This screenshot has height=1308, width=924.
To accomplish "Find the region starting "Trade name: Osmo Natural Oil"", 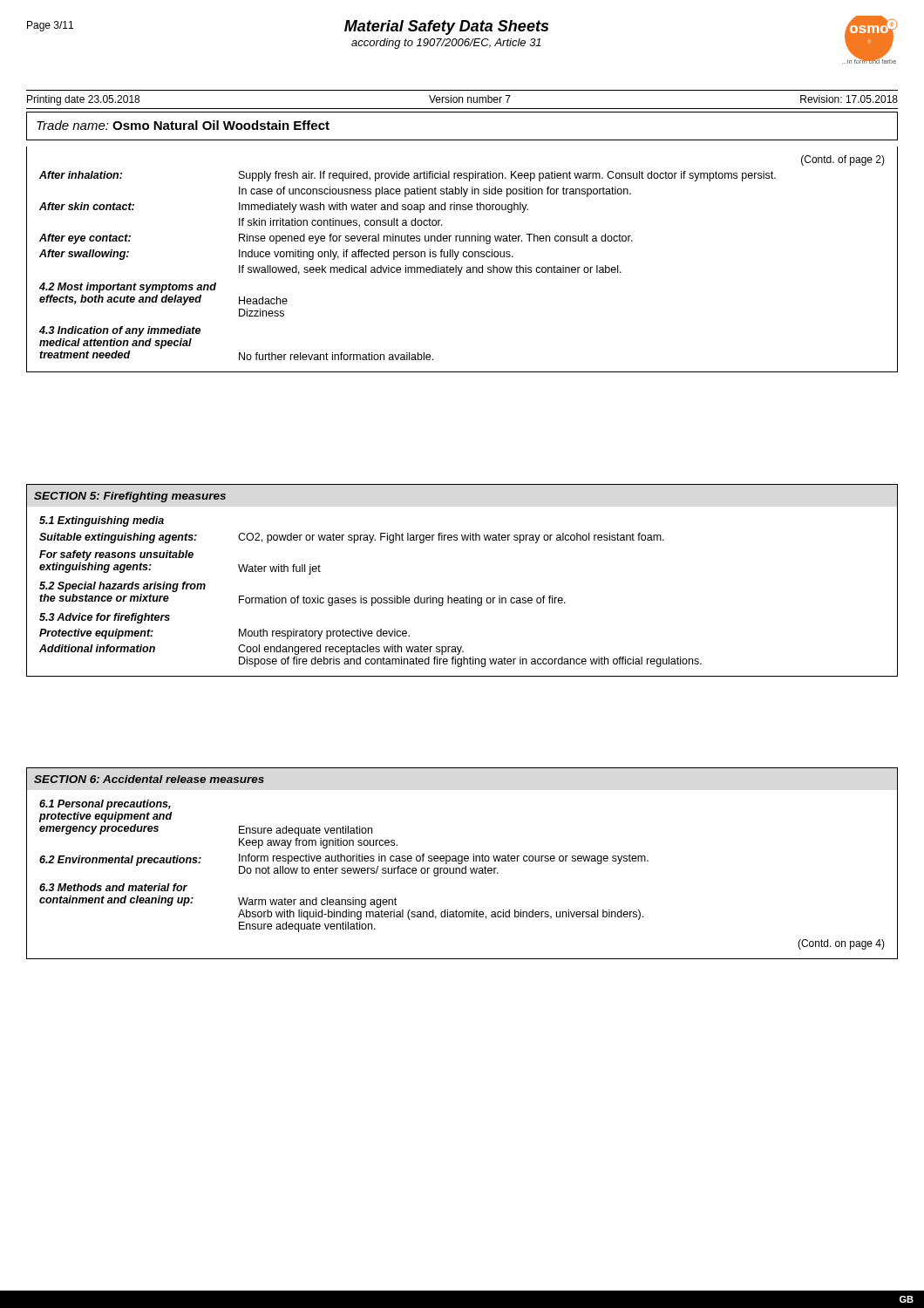I will 183,125.
